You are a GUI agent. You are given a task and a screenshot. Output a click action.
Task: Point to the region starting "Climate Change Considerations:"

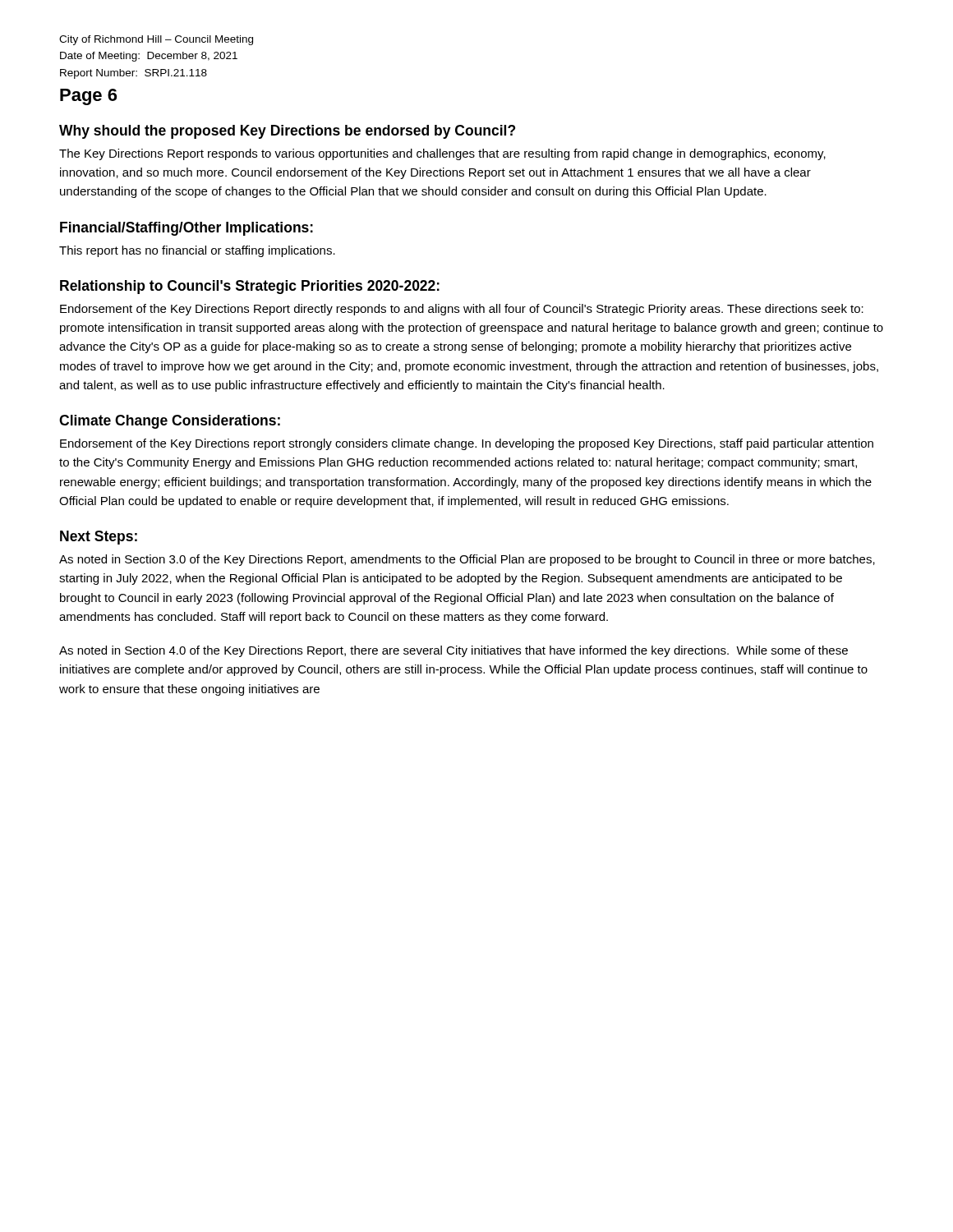point(170,421)
